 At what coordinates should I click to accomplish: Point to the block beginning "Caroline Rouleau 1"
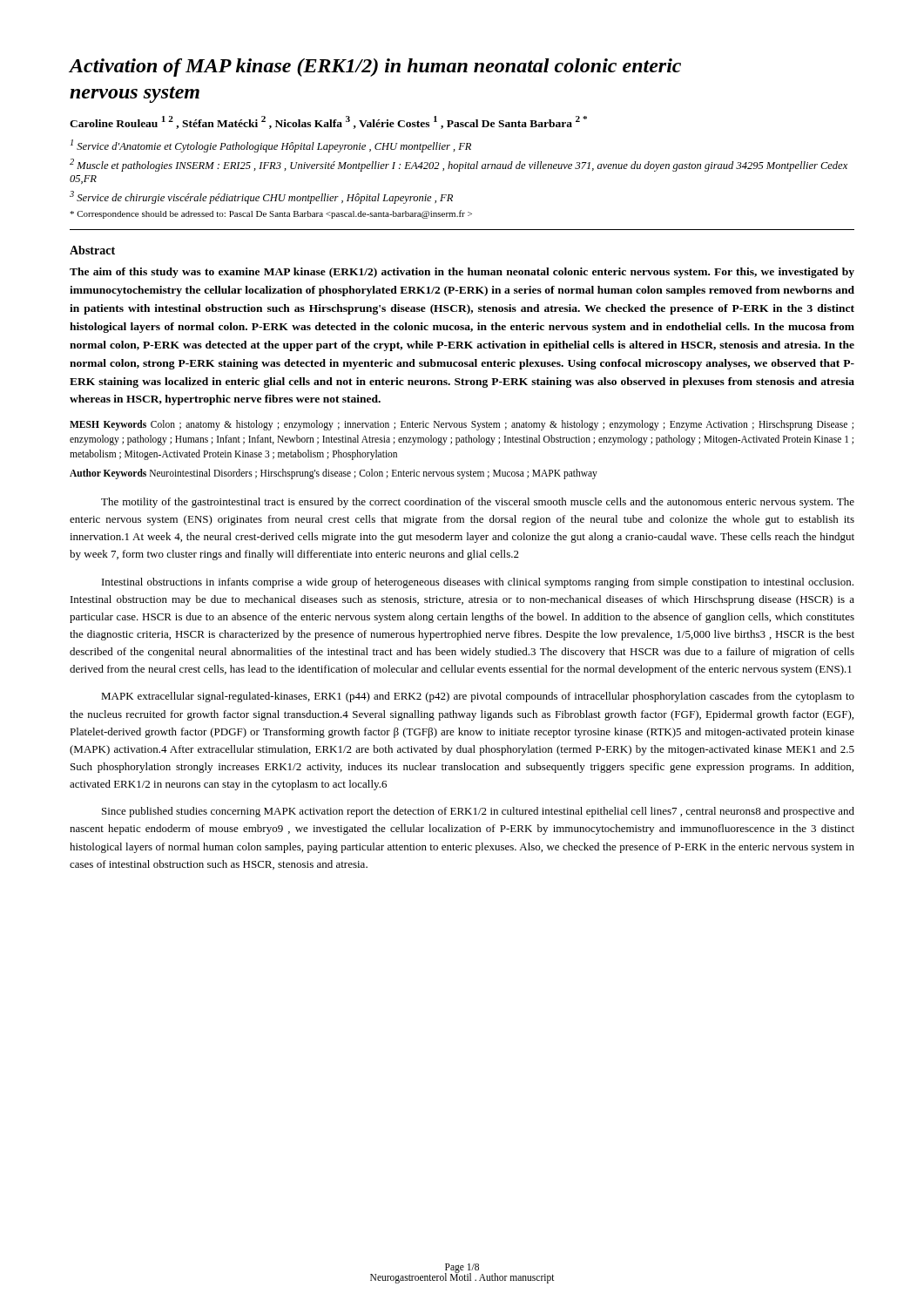(x=329, y=121)
